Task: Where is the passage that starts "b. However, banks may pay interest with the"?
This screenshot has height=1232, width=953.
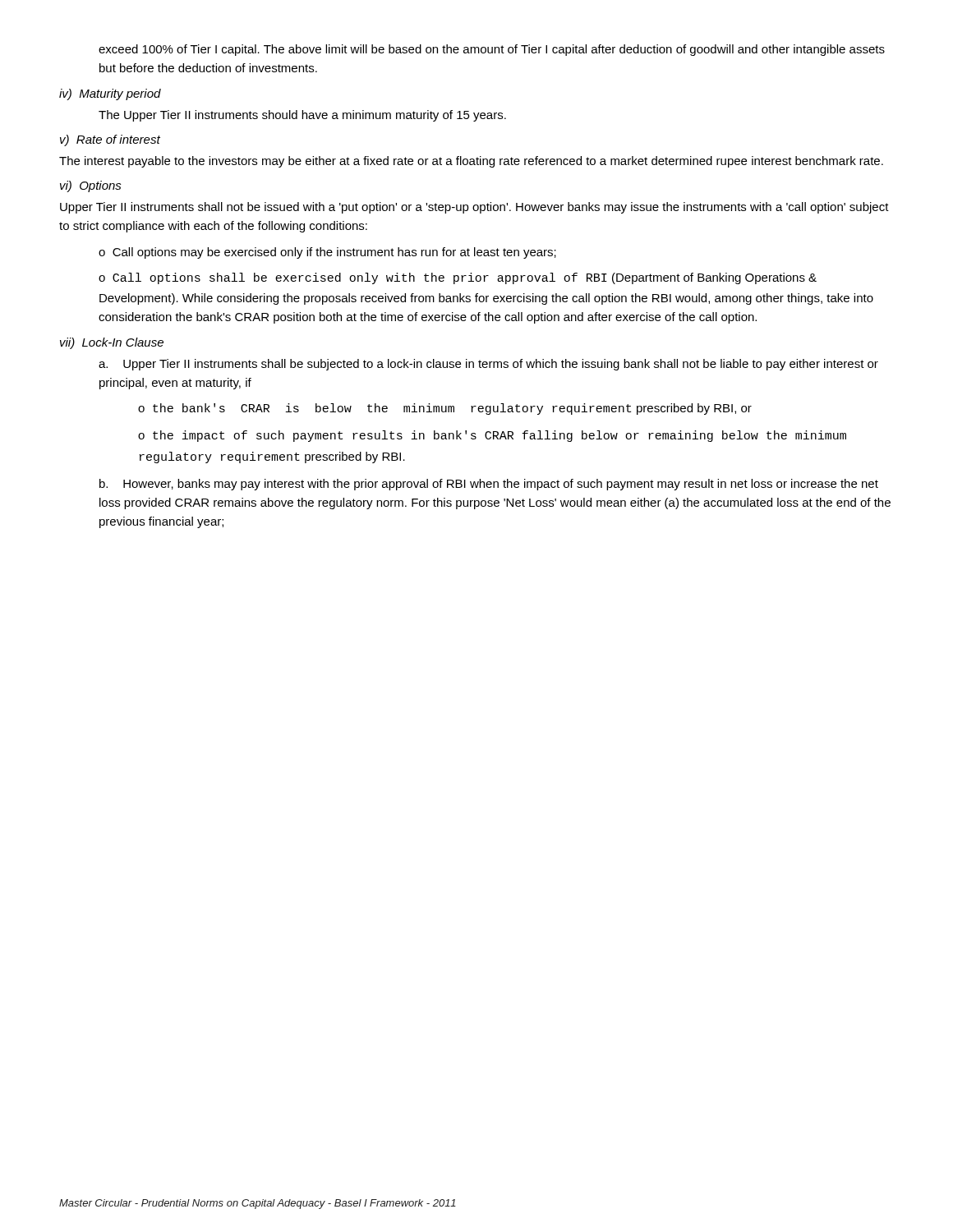Action: click(x=496, y=502)
